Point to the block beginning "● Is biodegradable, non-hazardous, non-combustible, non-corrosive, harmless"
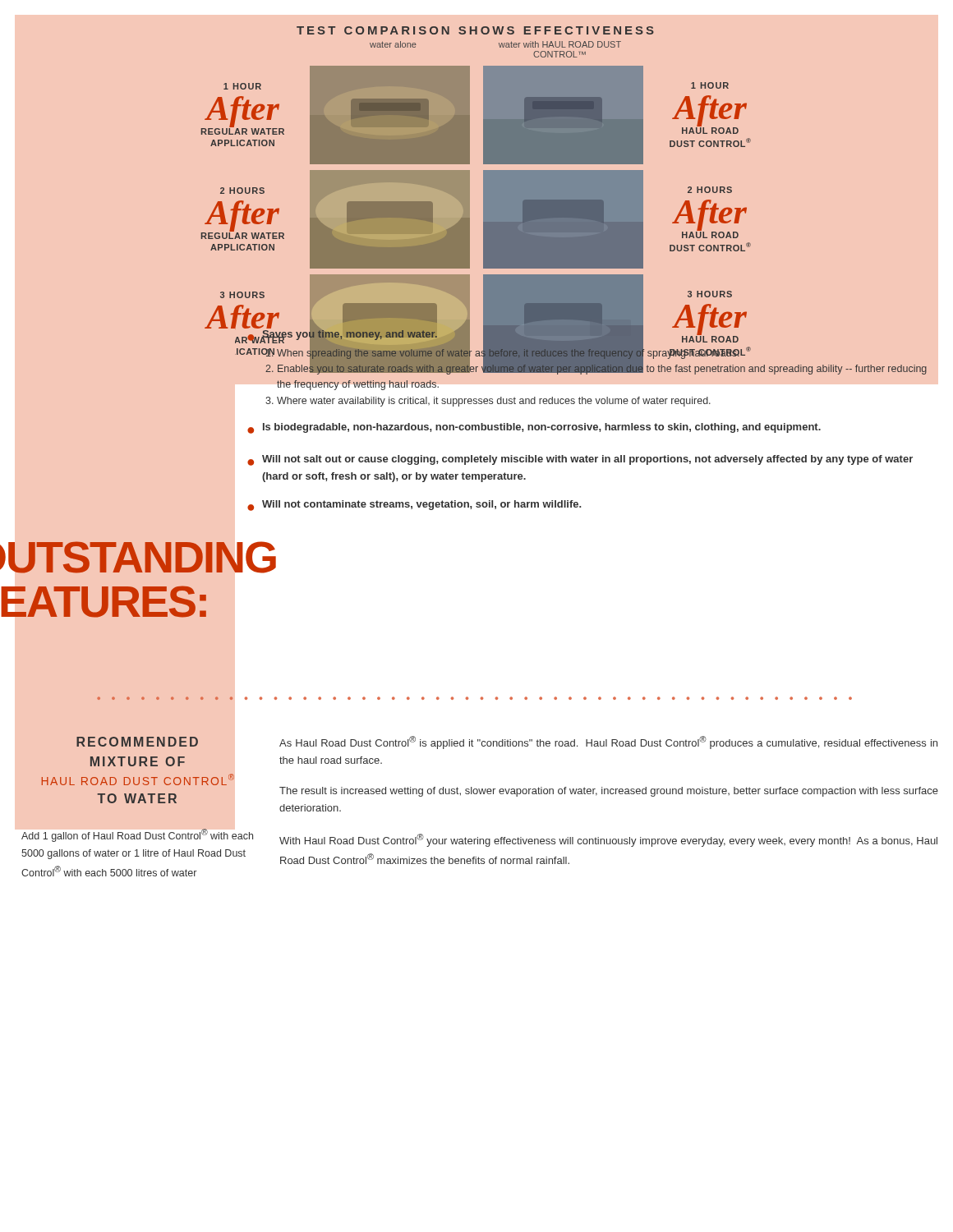 pyautogui.click(x=534, y=429)
